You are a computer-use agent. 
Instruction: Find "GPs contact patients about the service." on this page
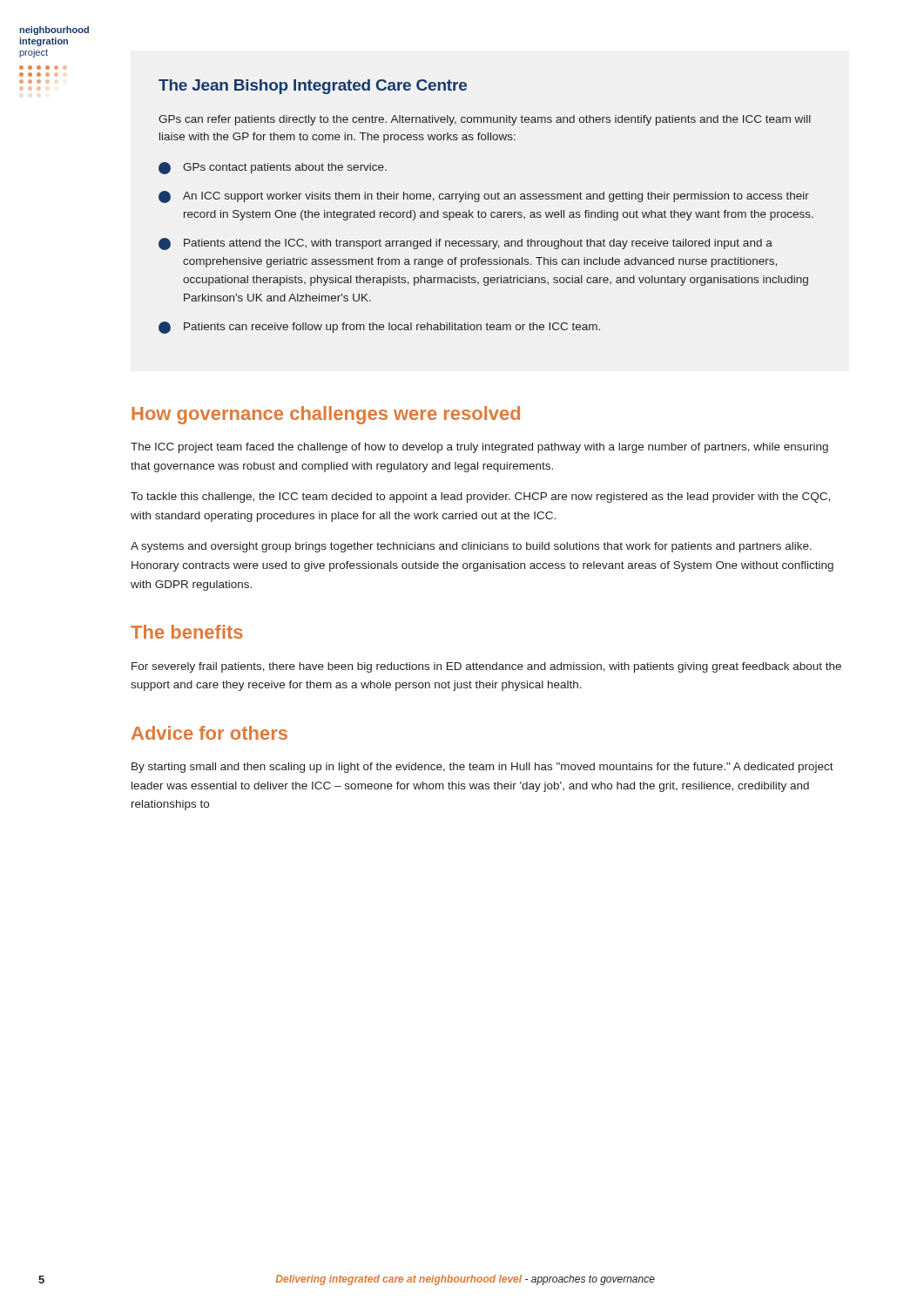coord(273,168)
